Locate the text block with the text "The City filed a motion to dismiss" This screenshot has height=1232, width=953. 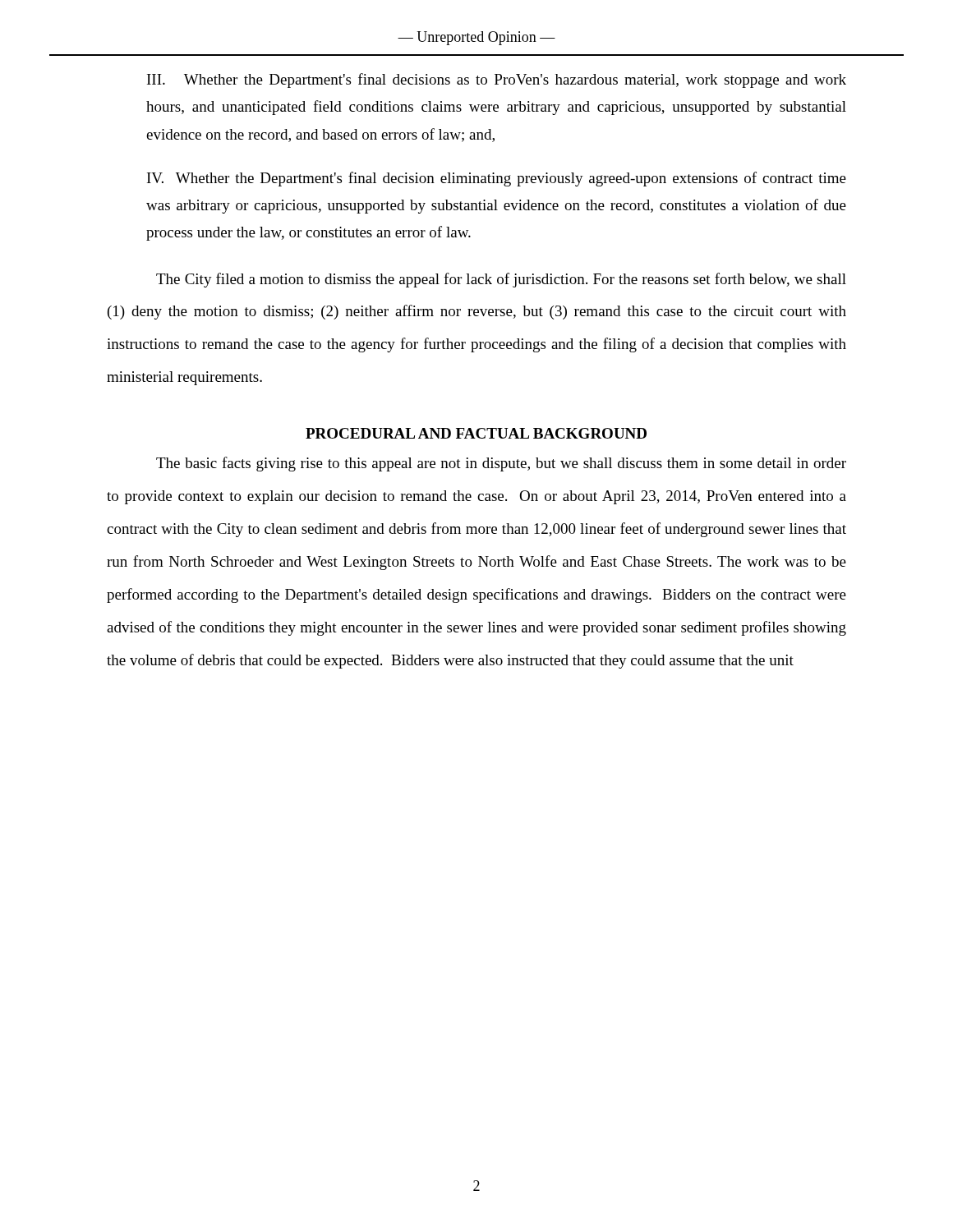(501, 280)
